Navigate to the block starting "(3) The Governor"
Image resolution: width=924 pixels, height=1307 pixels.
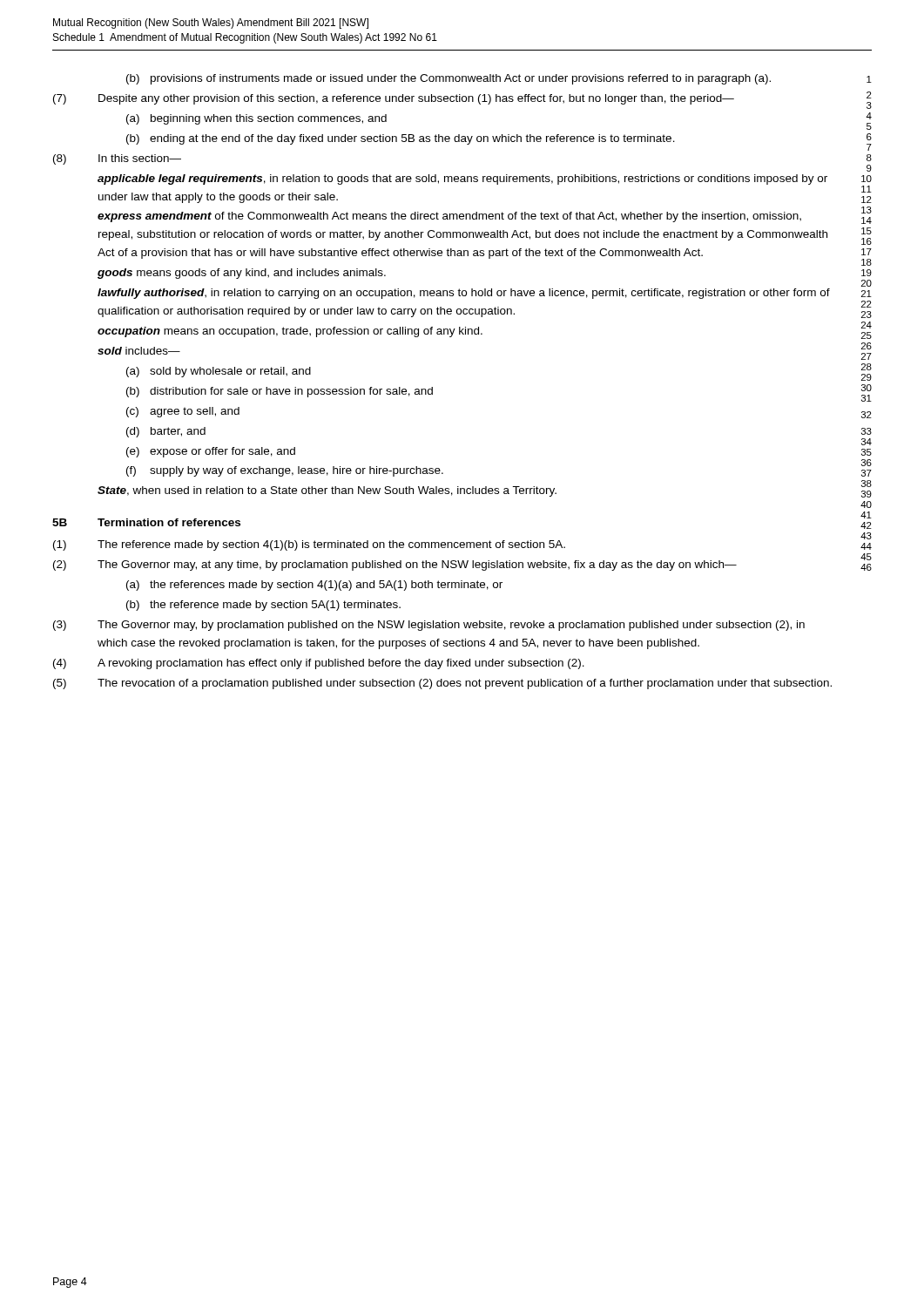[445, 634]
